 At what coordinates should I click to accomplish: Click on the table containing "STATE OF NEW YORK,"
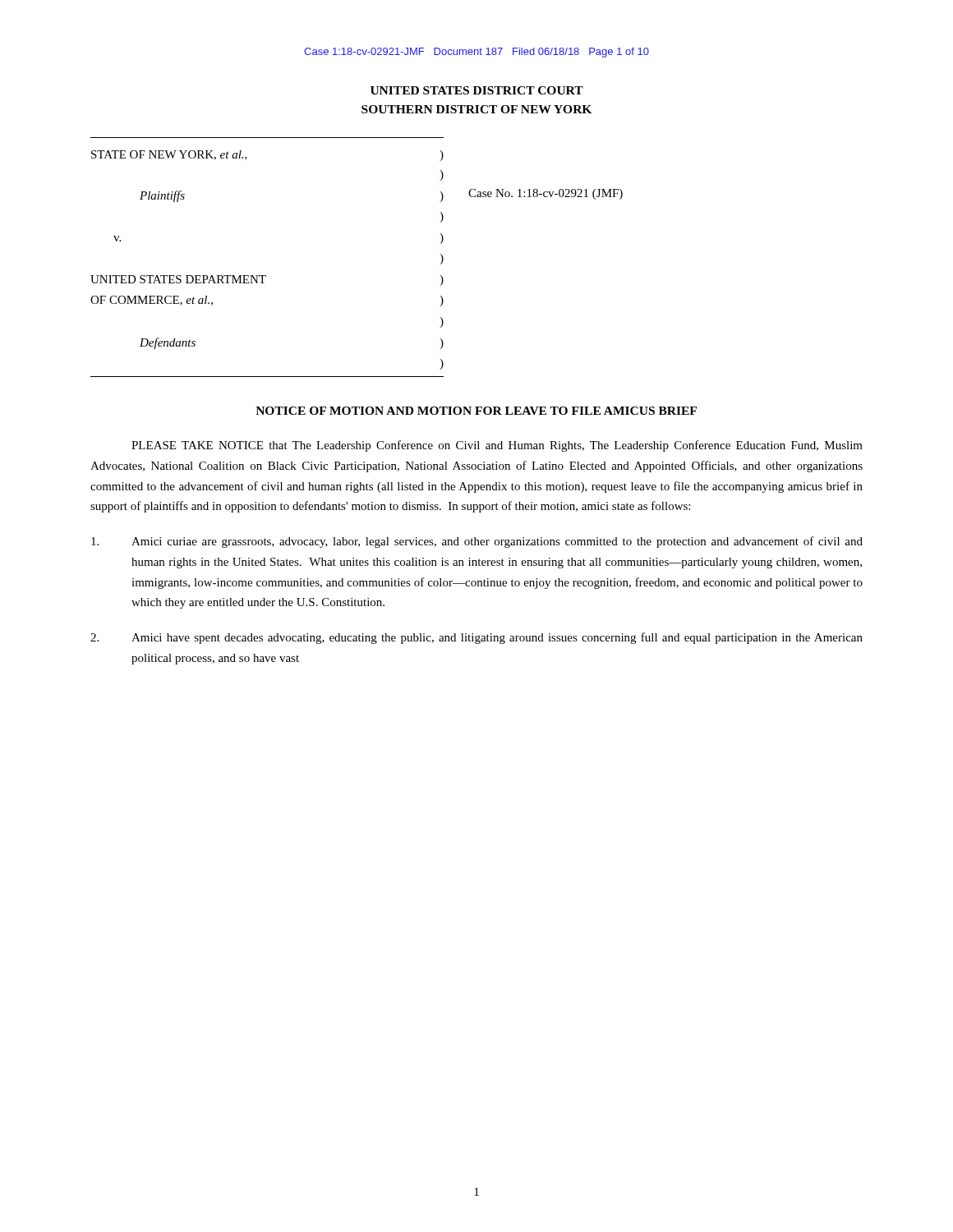click(476, 257)
